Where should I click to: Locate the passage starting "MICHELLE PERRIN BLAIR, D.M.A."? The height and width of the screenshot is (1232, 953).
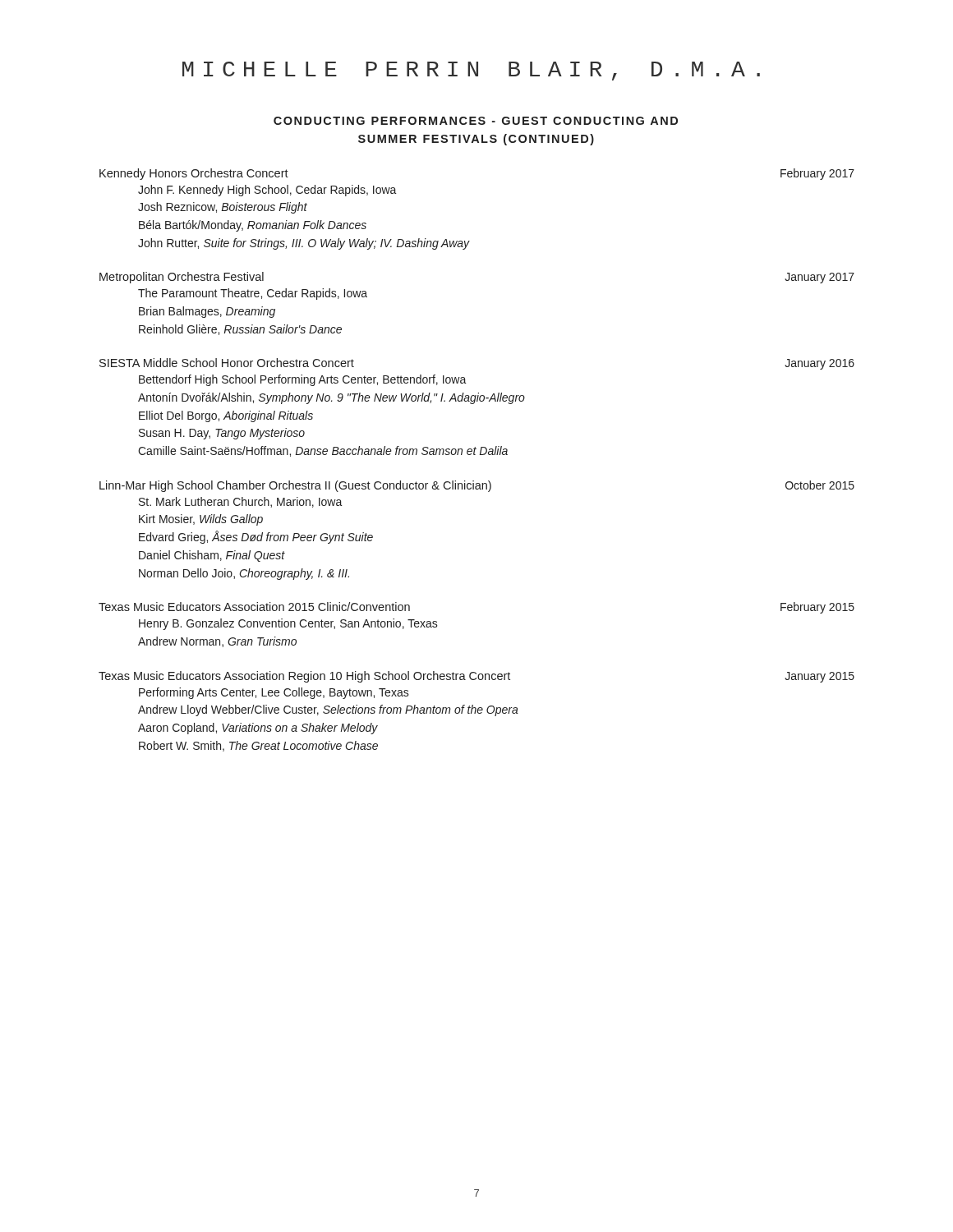click(476, 70)
